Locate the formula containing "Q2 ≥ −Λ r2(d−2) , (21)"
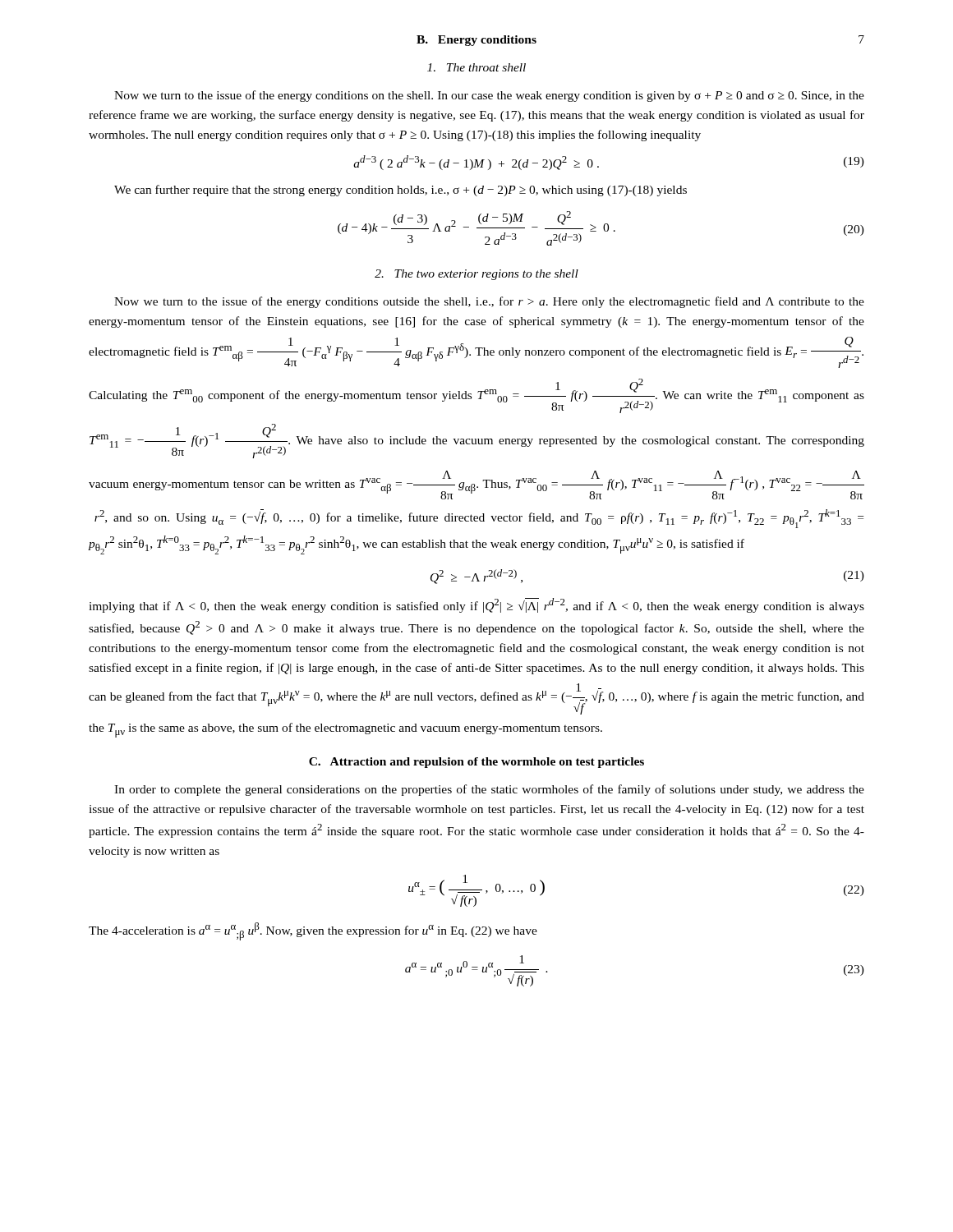 [474, 576]
